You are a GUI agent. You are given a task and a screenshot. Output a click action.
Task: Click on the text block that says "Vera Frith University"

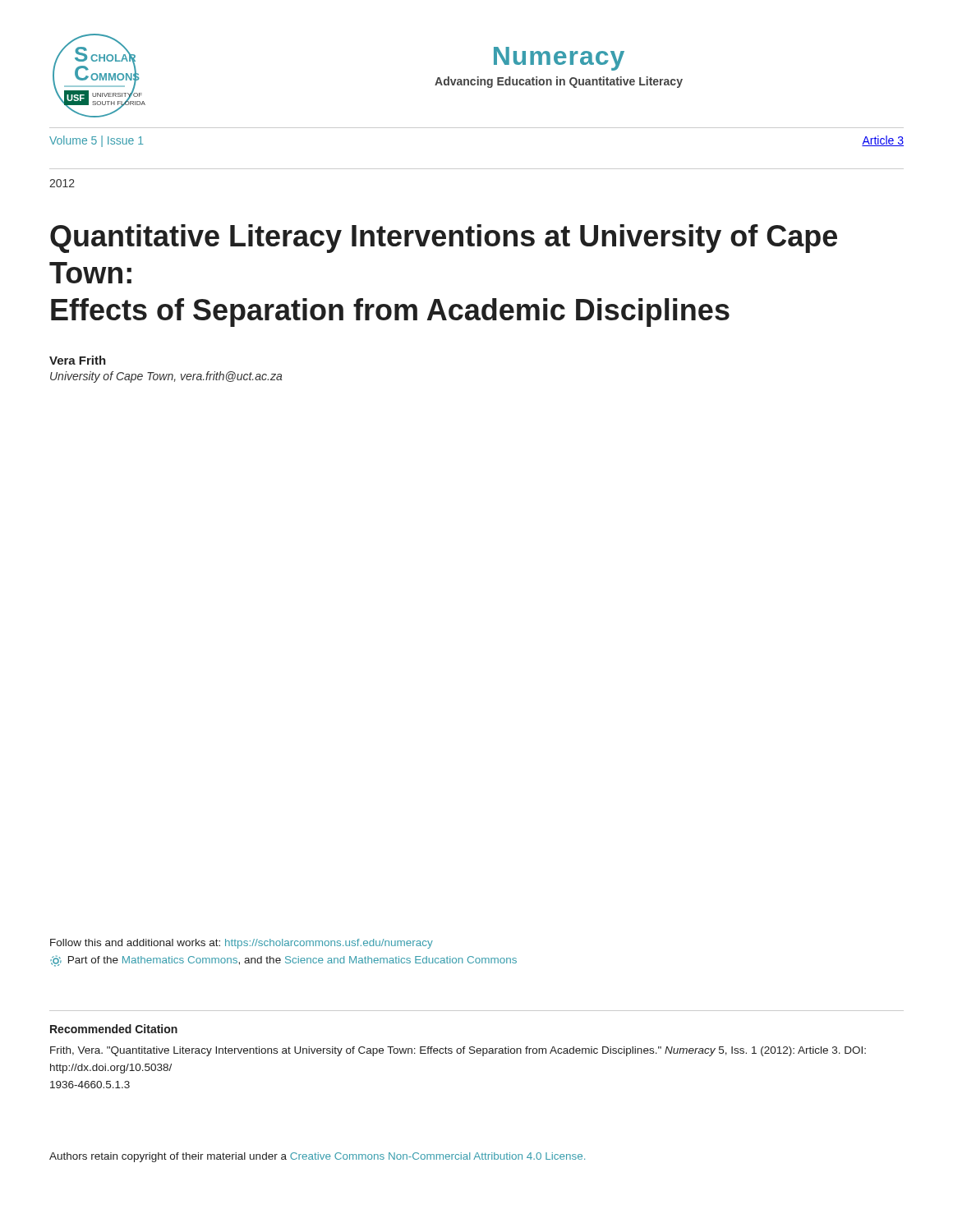point(166,368)
